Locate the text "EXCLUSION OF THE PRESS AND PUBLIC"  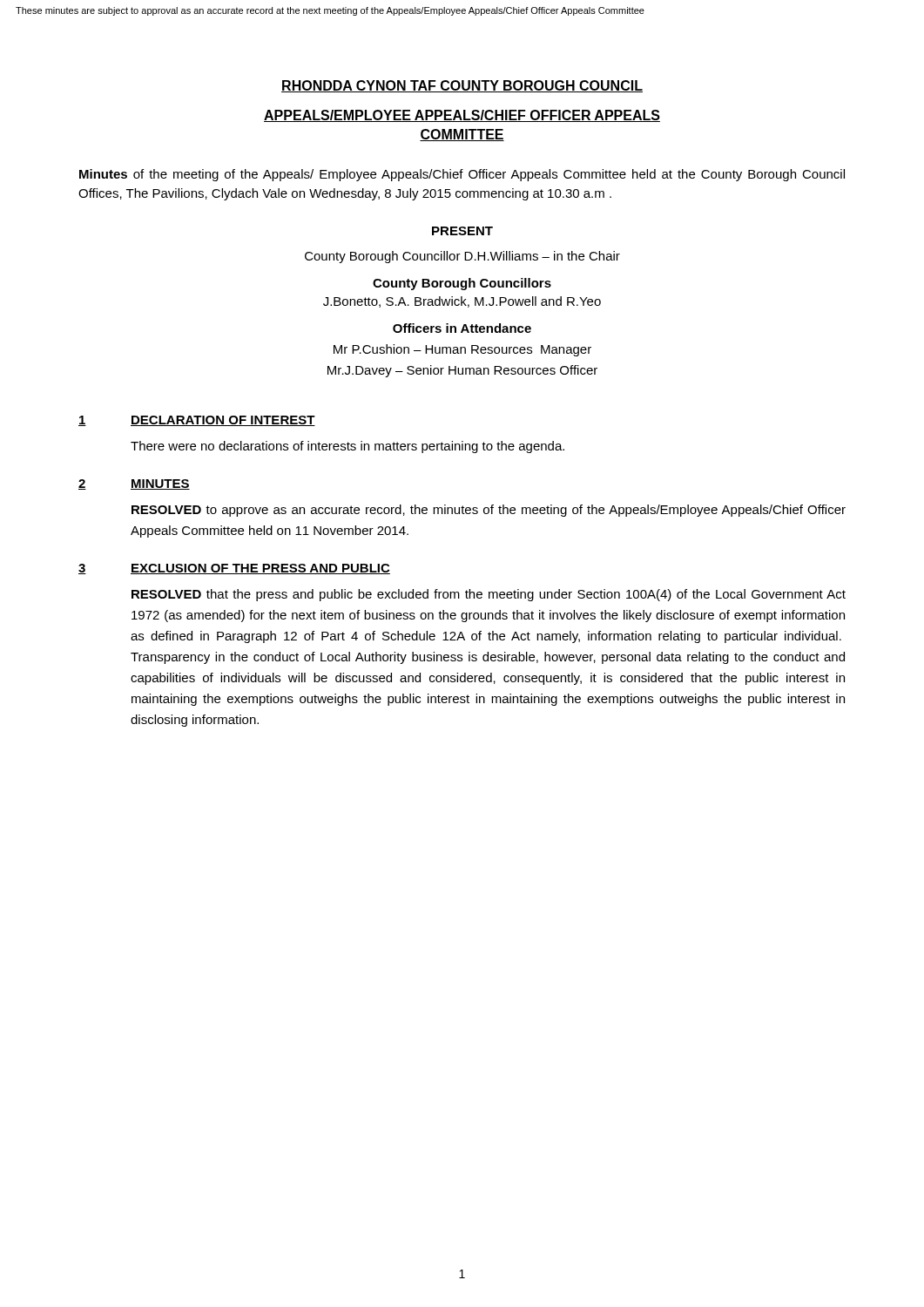point(260,567)
